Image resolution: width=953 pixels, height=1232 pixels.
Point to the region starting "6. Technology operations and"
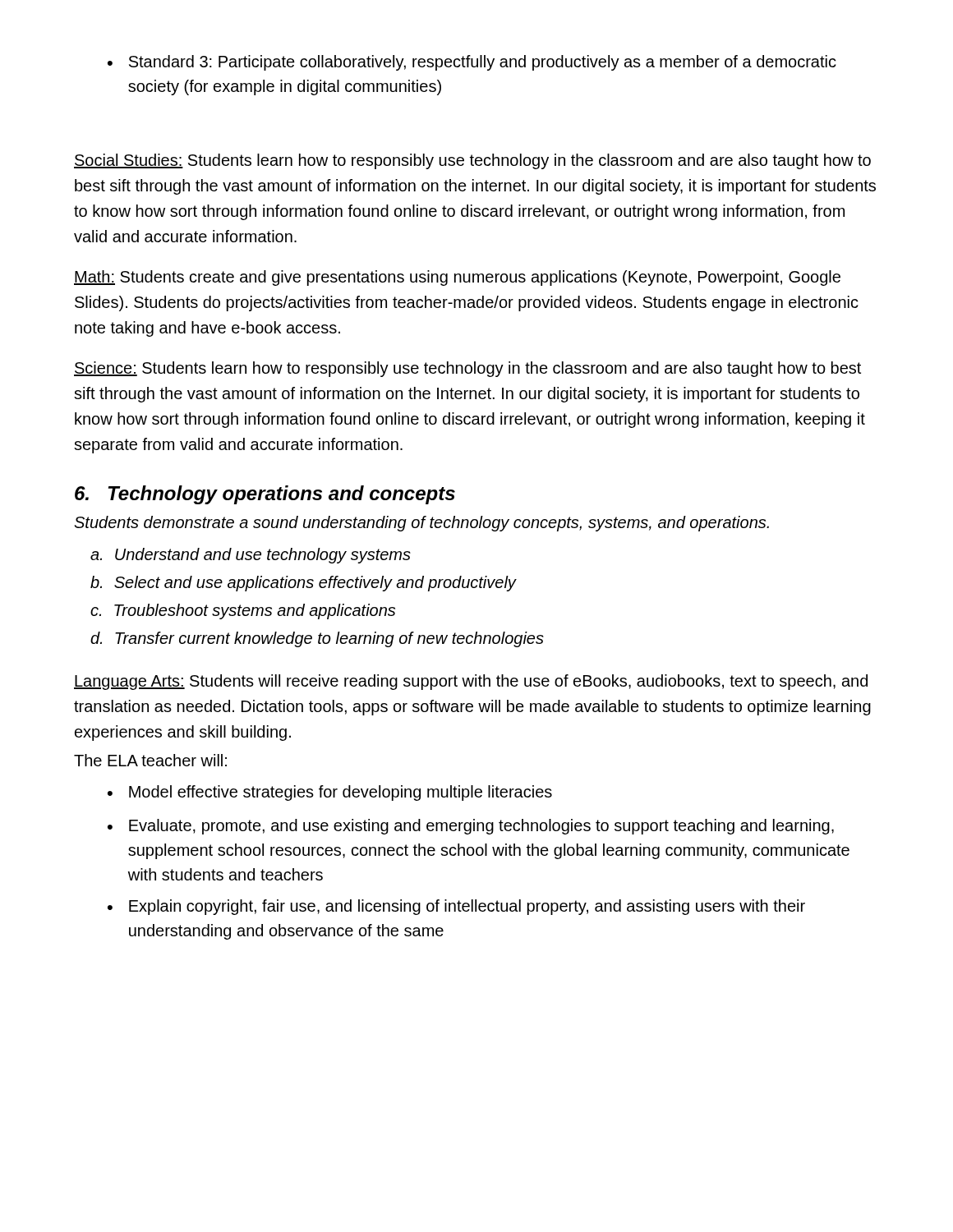coord(265,493)
